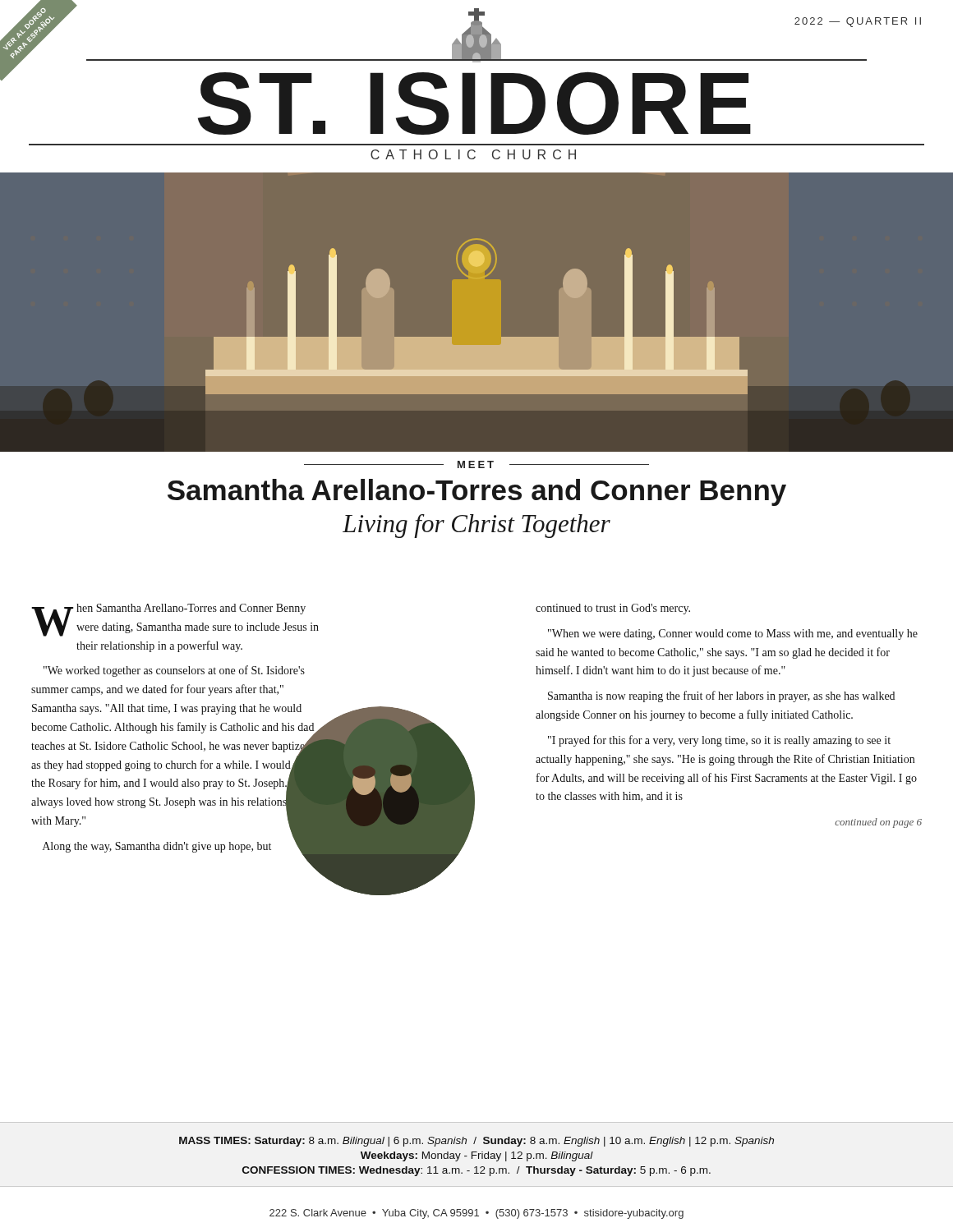Locate the text "ST. ISIDORE"
Screen dimensions: 1232x953
coord(476,103)
